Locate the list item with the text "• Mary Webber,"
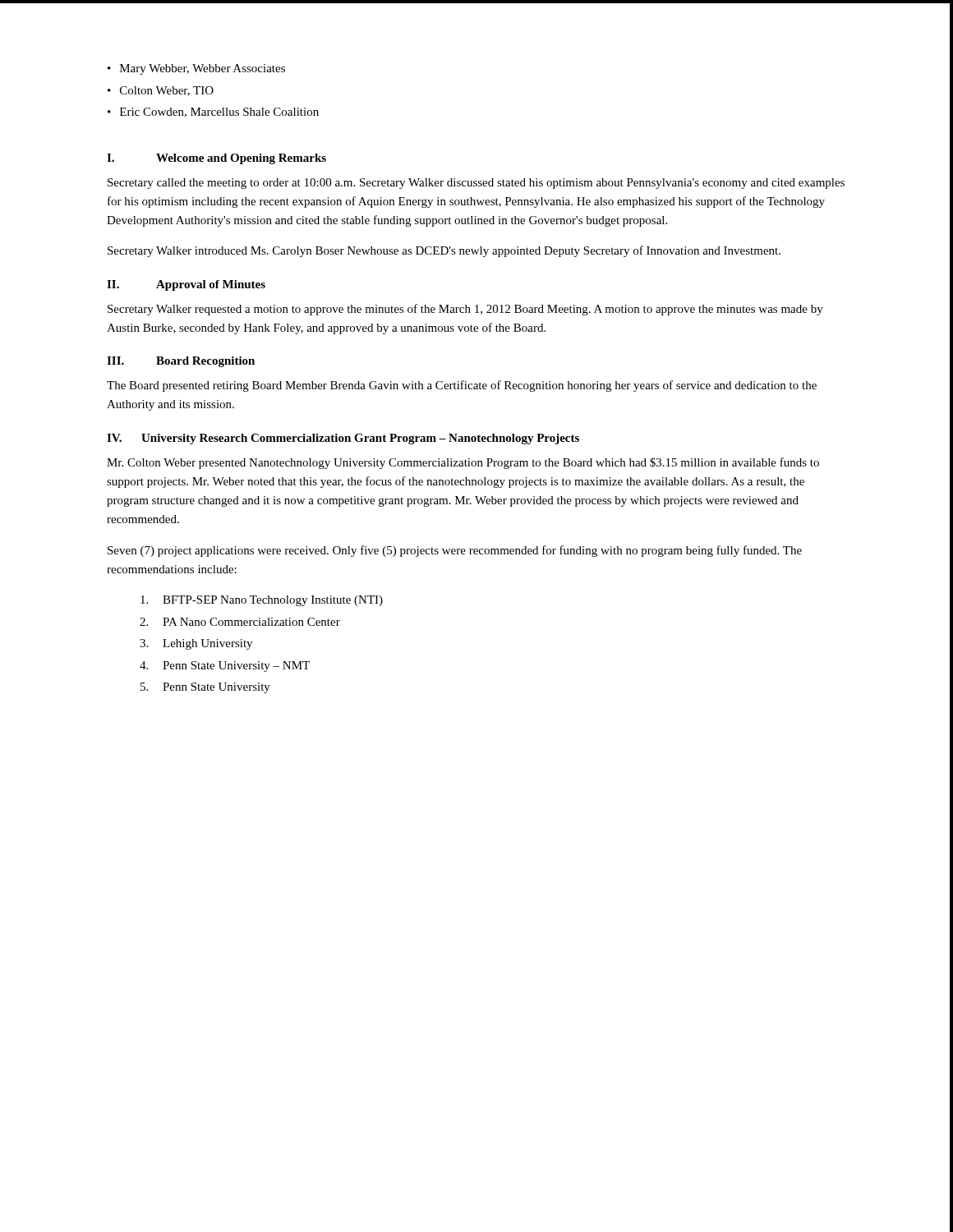 [x=196, y=68]
